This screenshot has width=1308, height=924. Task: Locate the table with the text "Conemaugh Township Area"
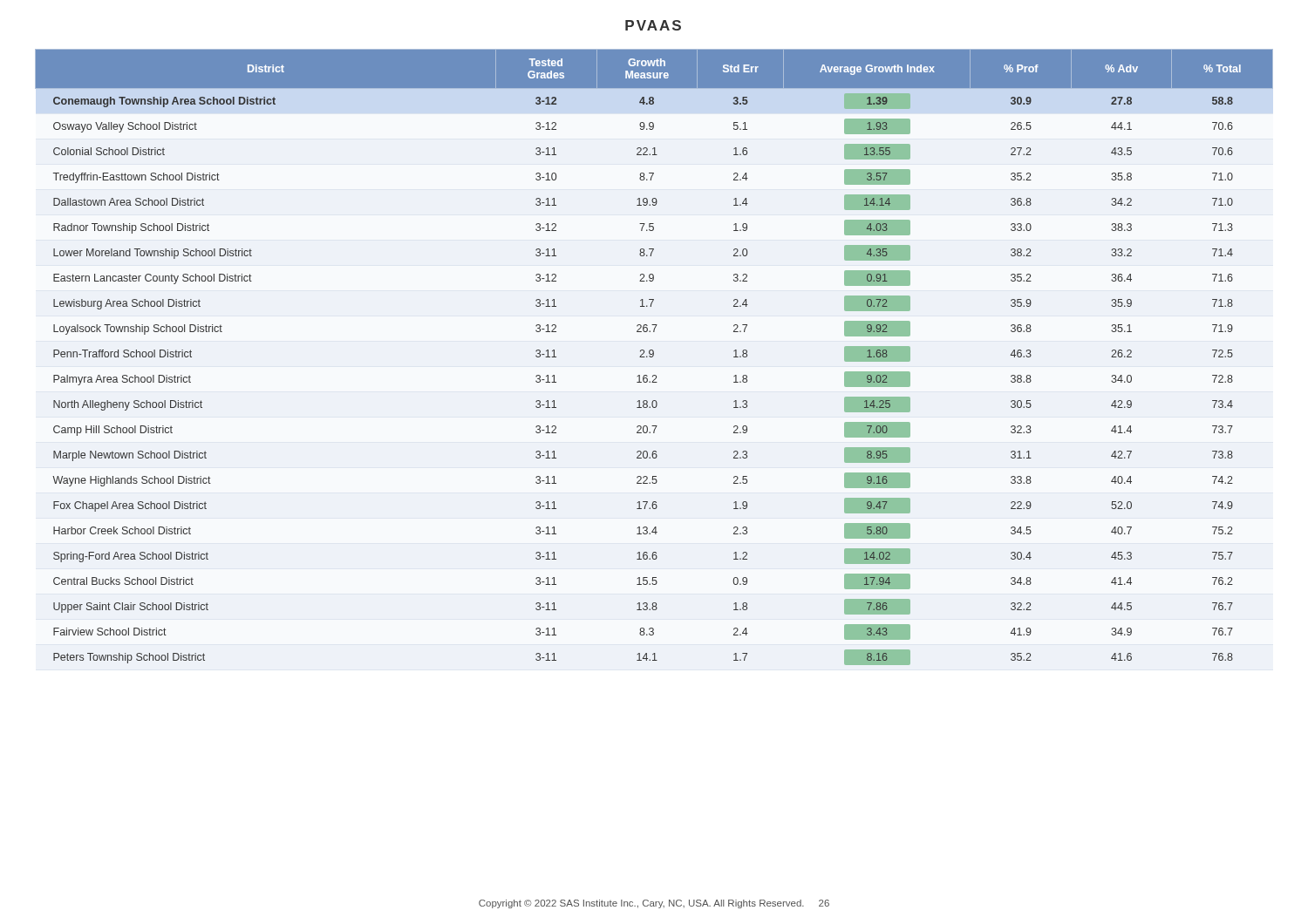click(654, 360)
